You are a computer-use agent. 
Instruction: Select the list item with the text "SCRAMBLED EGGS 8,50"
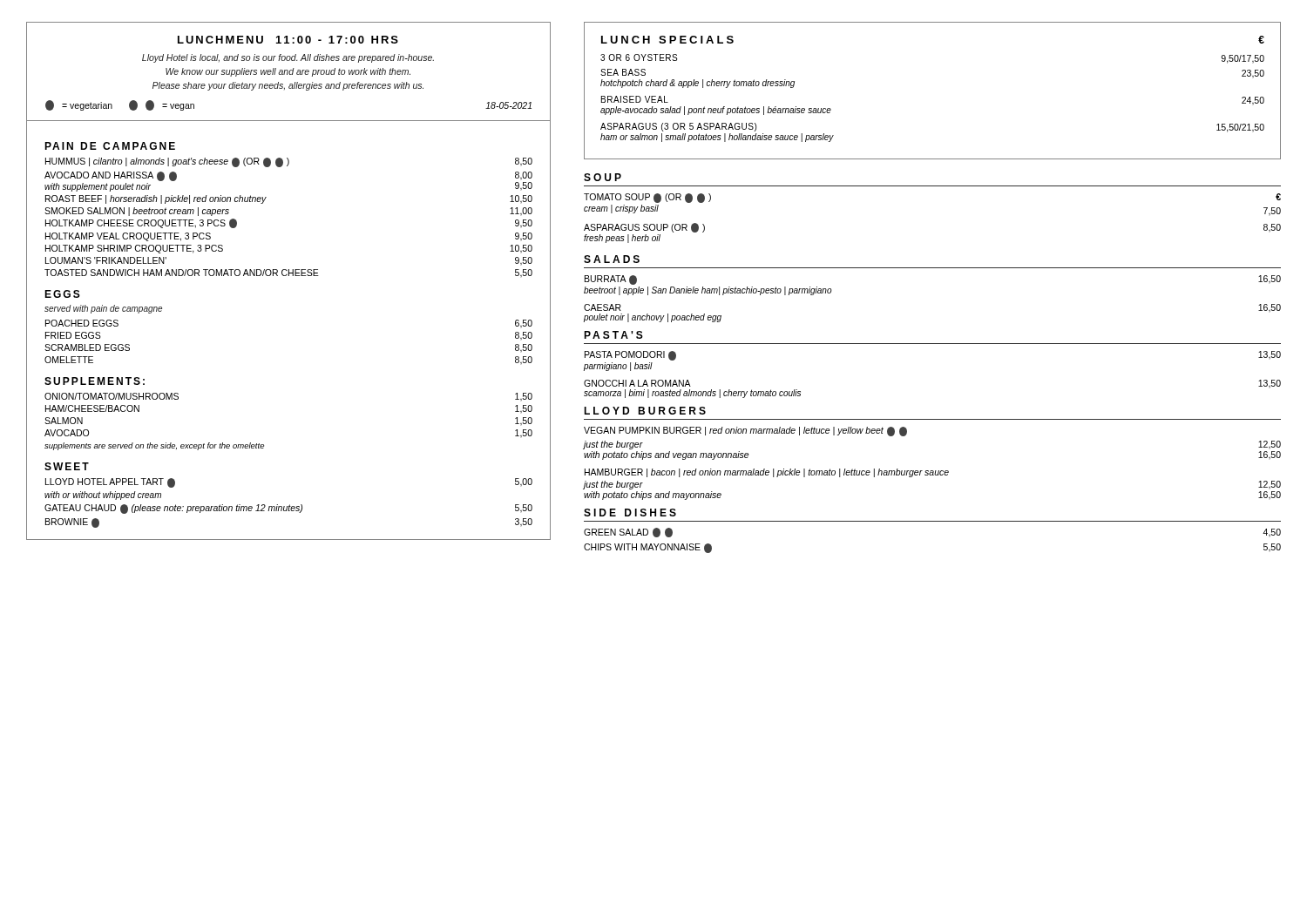coord(93,348)
